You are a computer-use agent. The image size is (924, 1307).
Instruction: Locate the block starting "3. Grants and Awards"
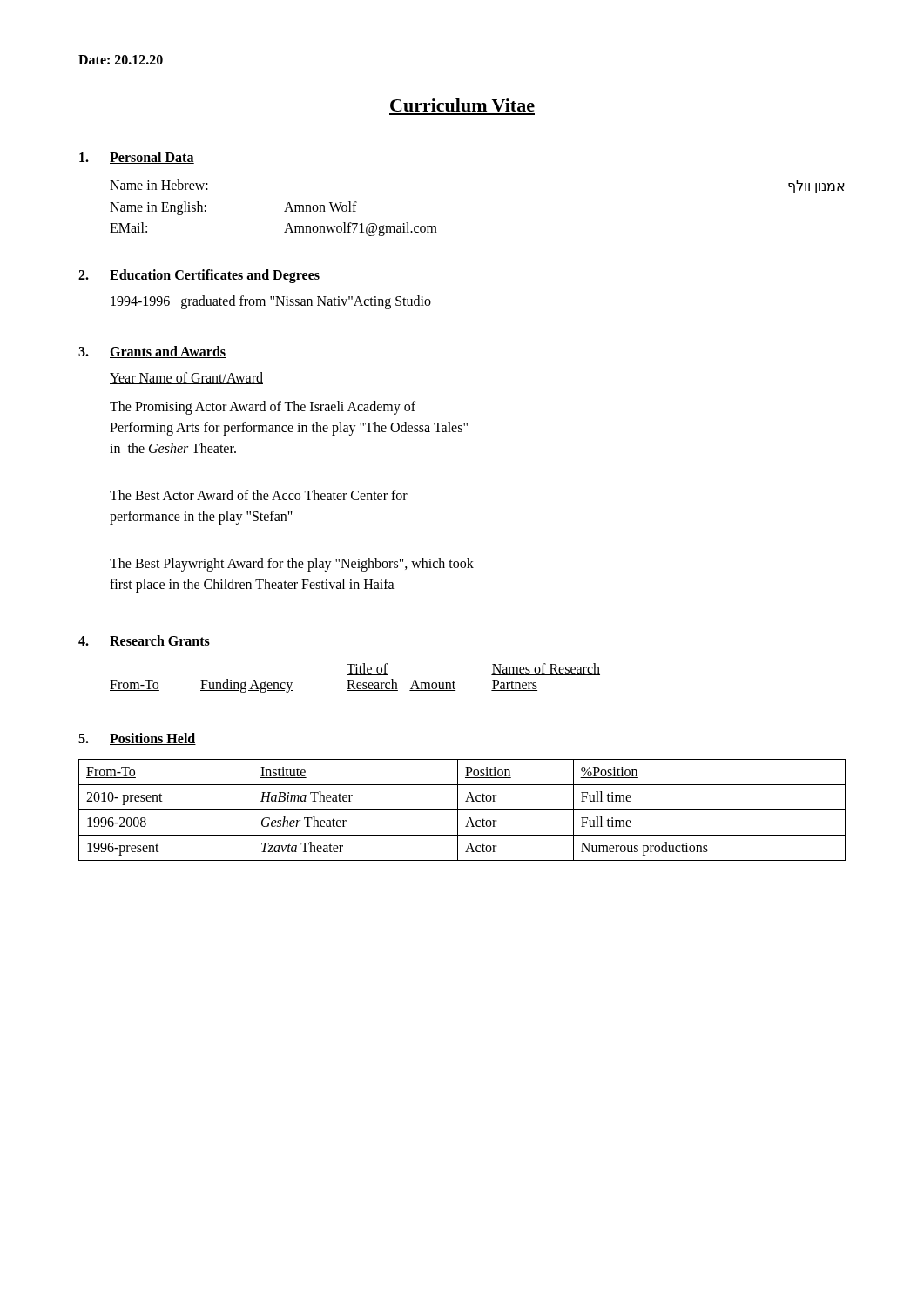[x=152, y=352]
